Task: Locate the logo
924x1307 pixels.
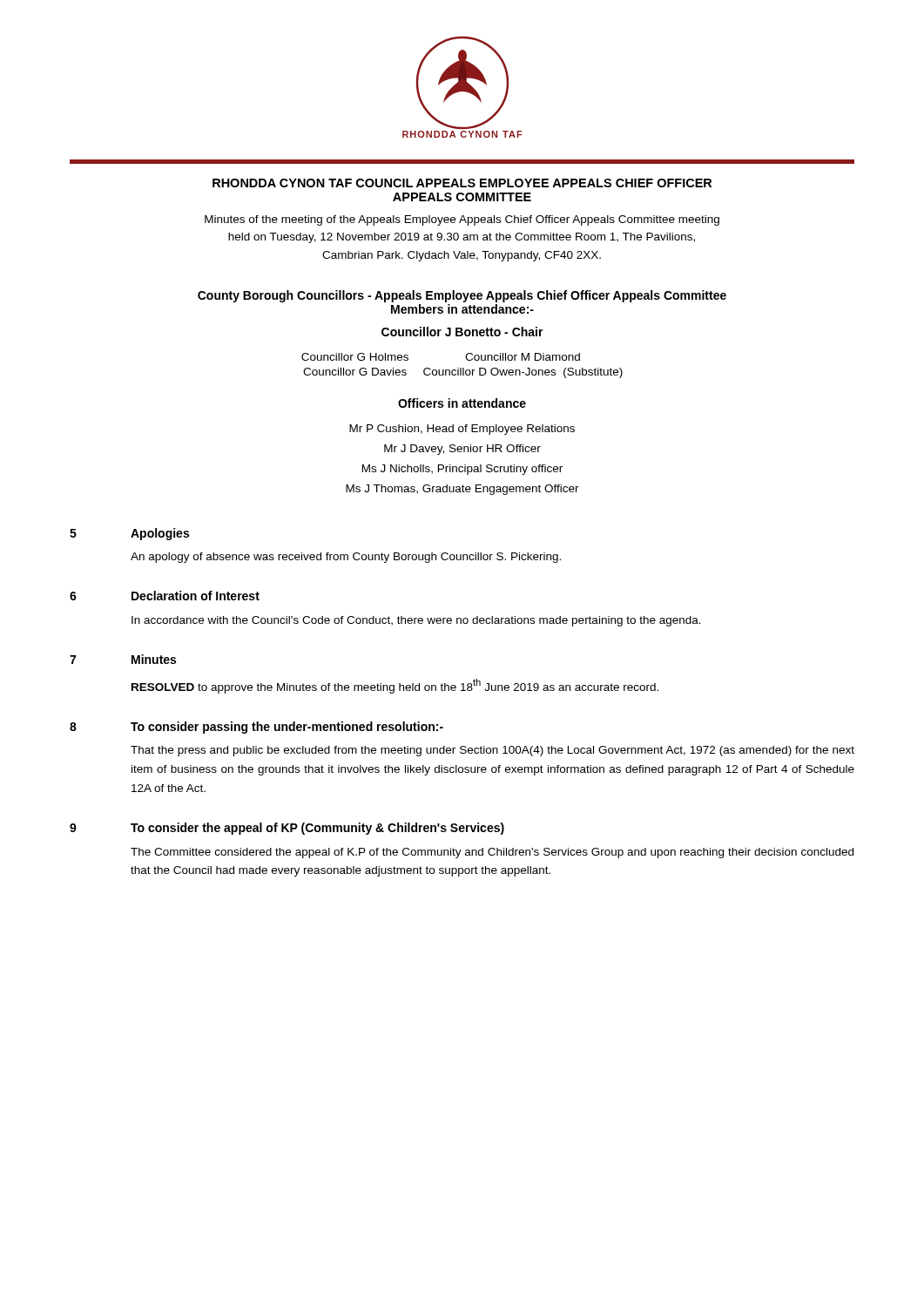Action: [x=462, y=93]
